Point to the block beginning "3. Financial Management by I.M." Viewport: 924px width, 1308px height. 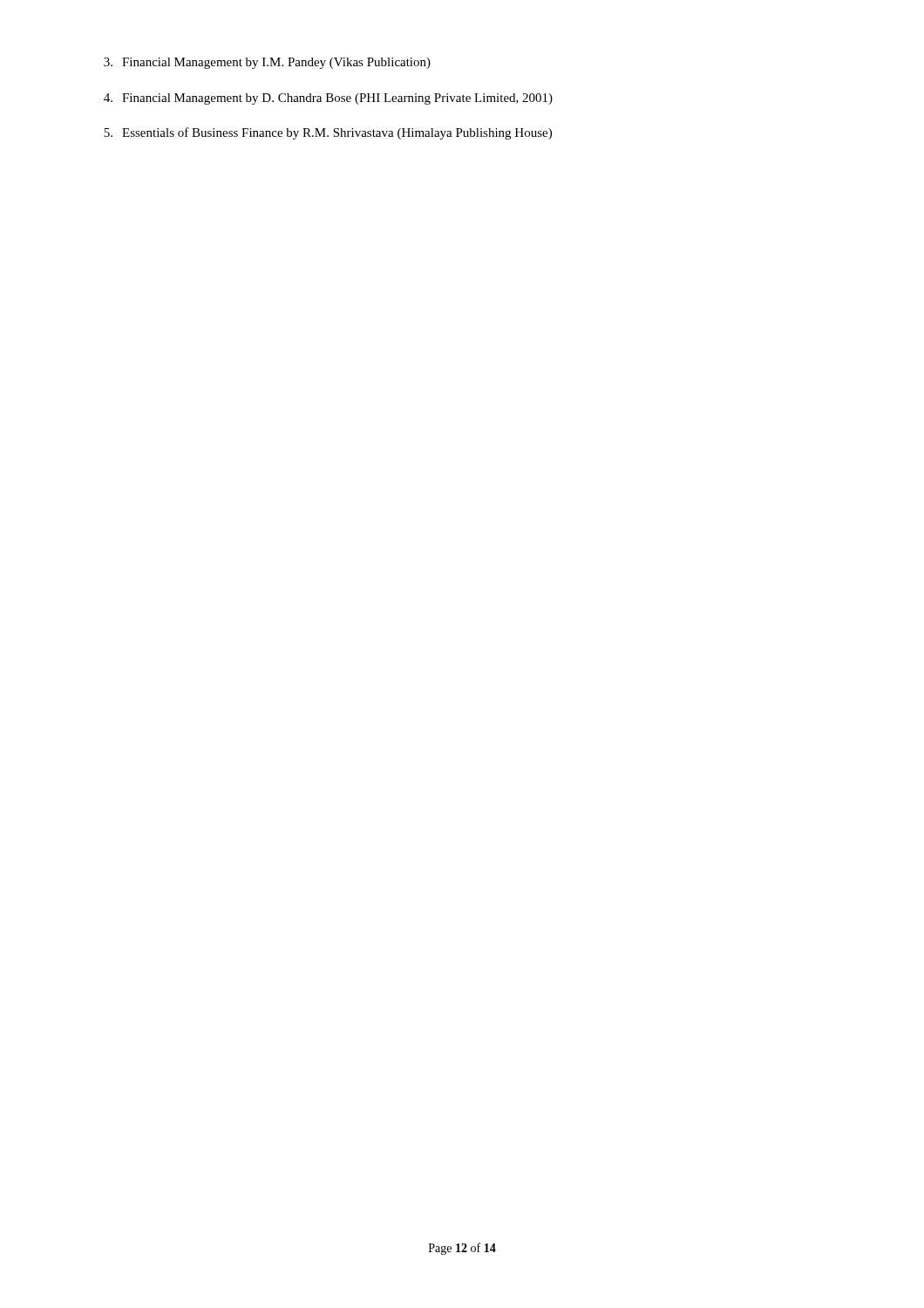(x=267, y=63)
